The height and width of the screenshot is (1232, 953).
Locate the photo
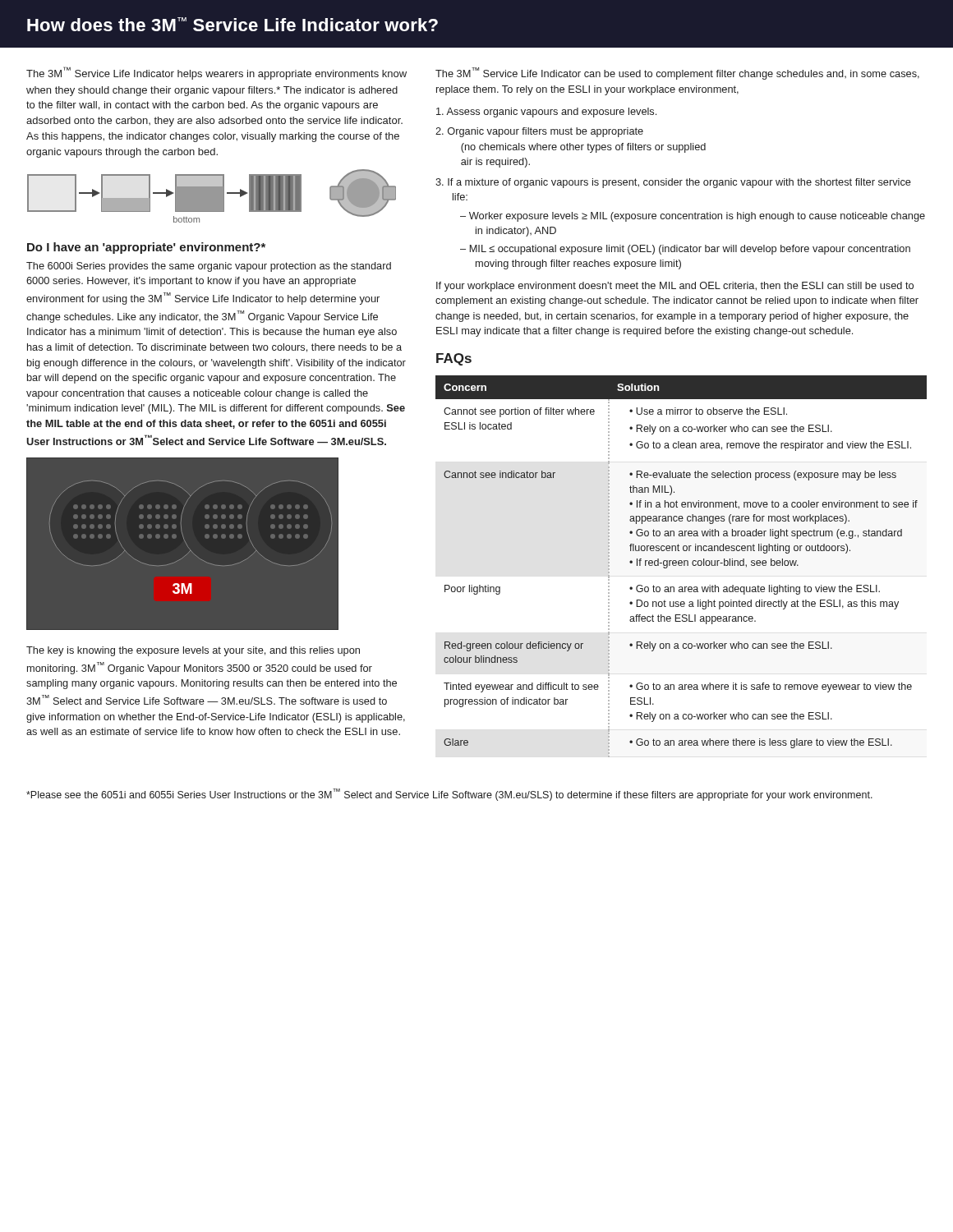click(182, 544)
